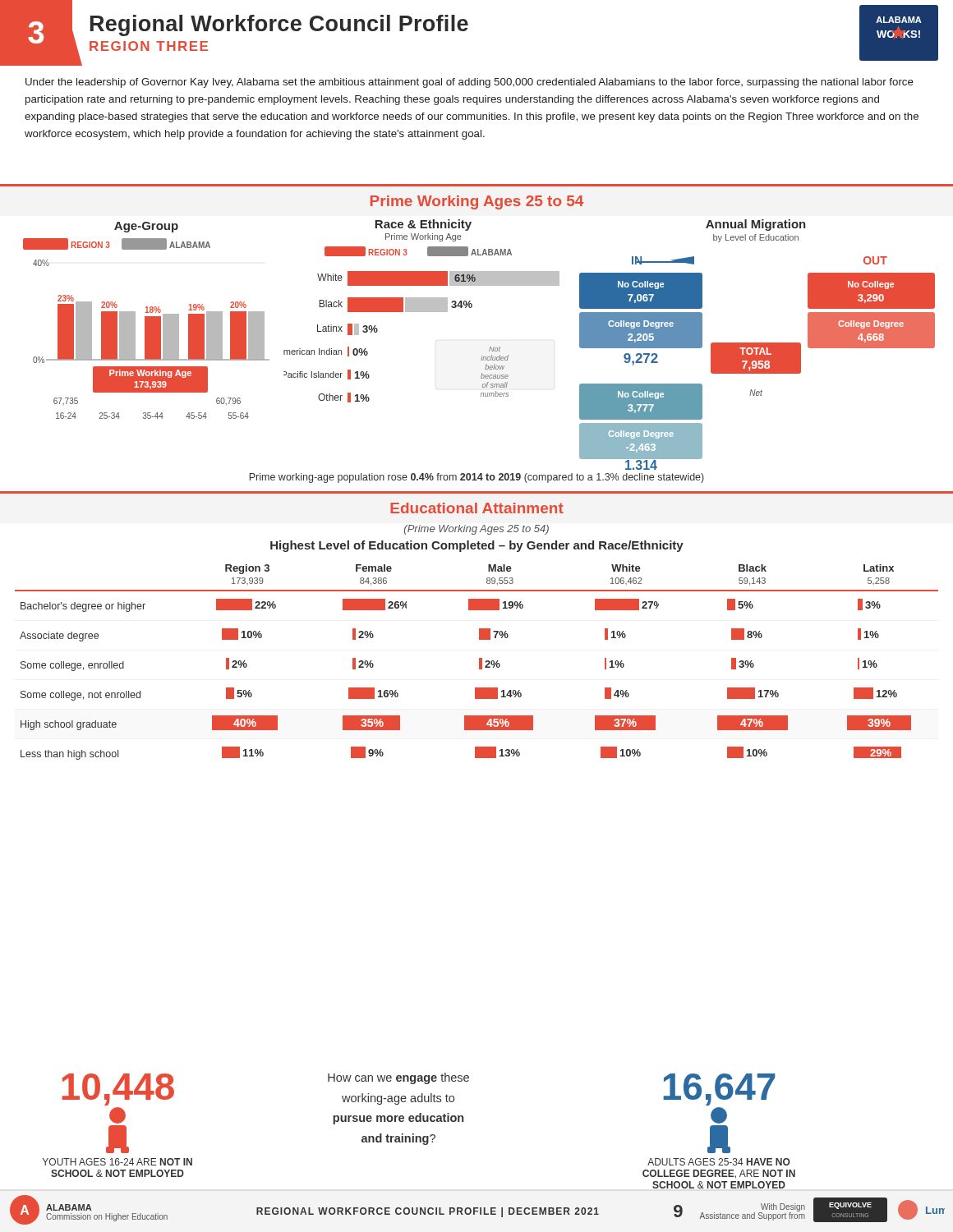Locate the caption that opens with "Prime working-age population rose"
The image size is (953, 1232).
476,477
